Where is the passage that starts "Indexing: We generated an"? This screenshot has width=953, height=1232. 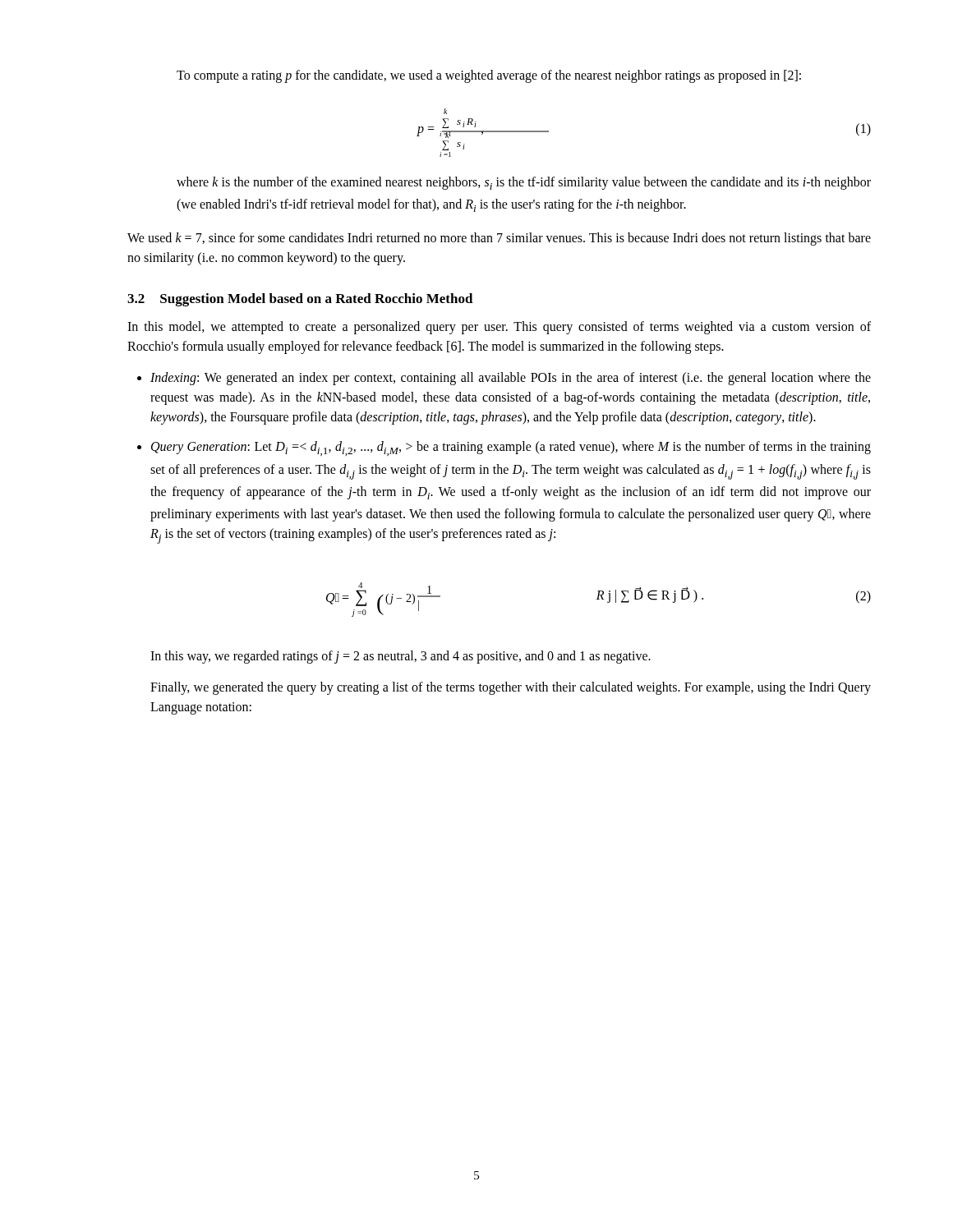[511, 397]
